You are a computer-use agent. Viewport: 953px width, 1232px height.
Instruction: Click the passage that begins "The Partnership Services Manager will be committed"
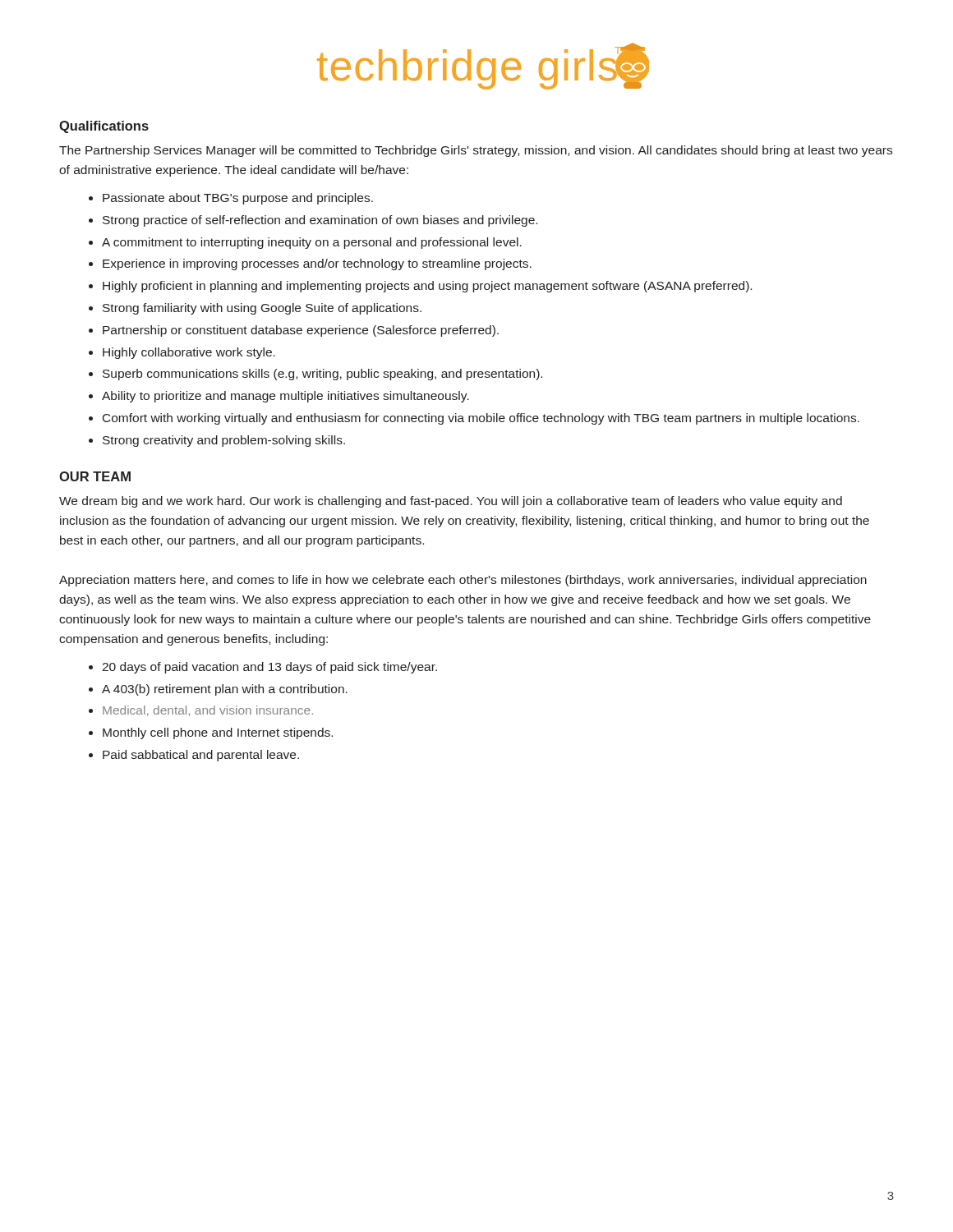click(476, 160)
